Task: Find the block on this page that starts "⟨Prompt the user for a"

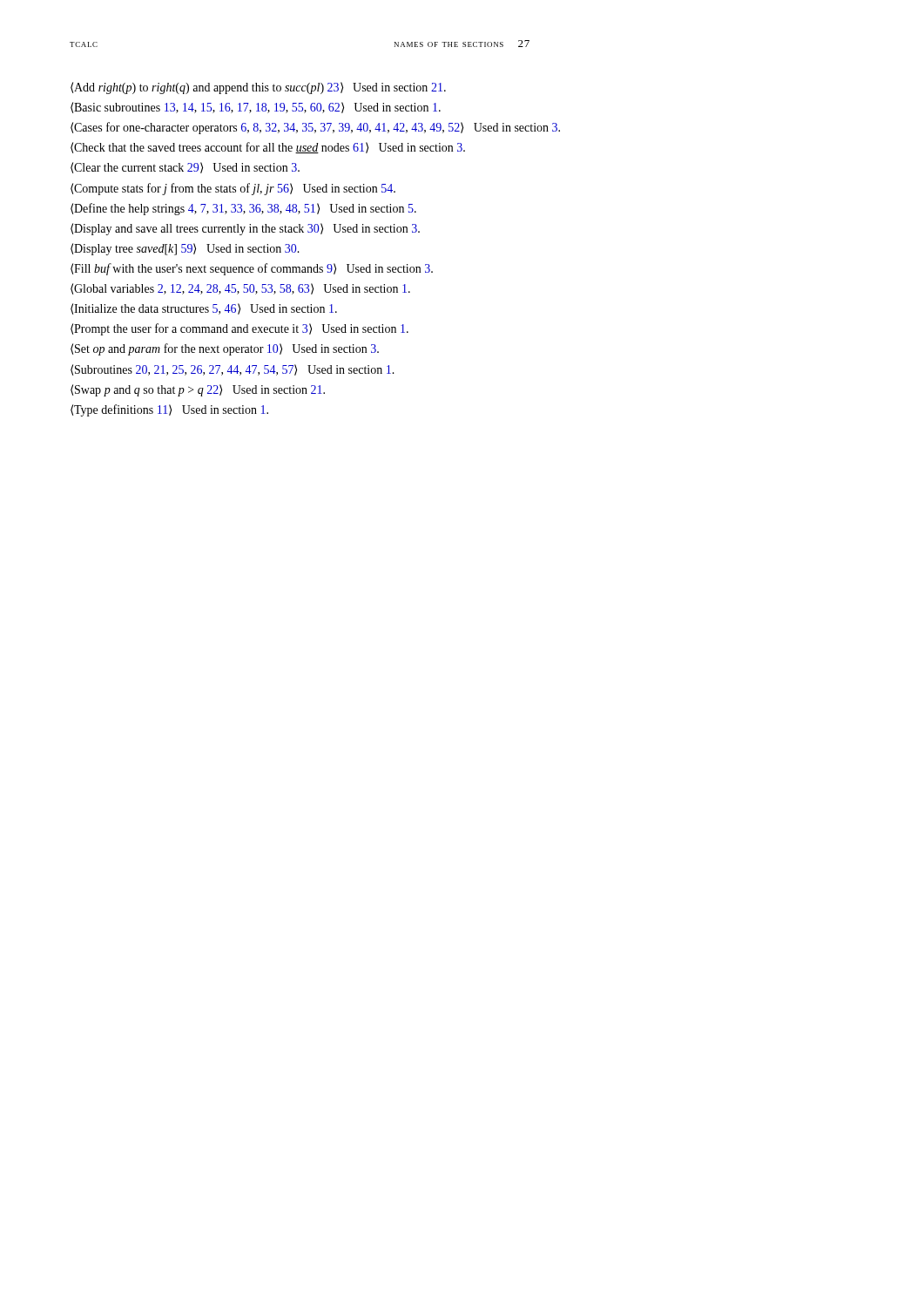Action: point(239,329)
